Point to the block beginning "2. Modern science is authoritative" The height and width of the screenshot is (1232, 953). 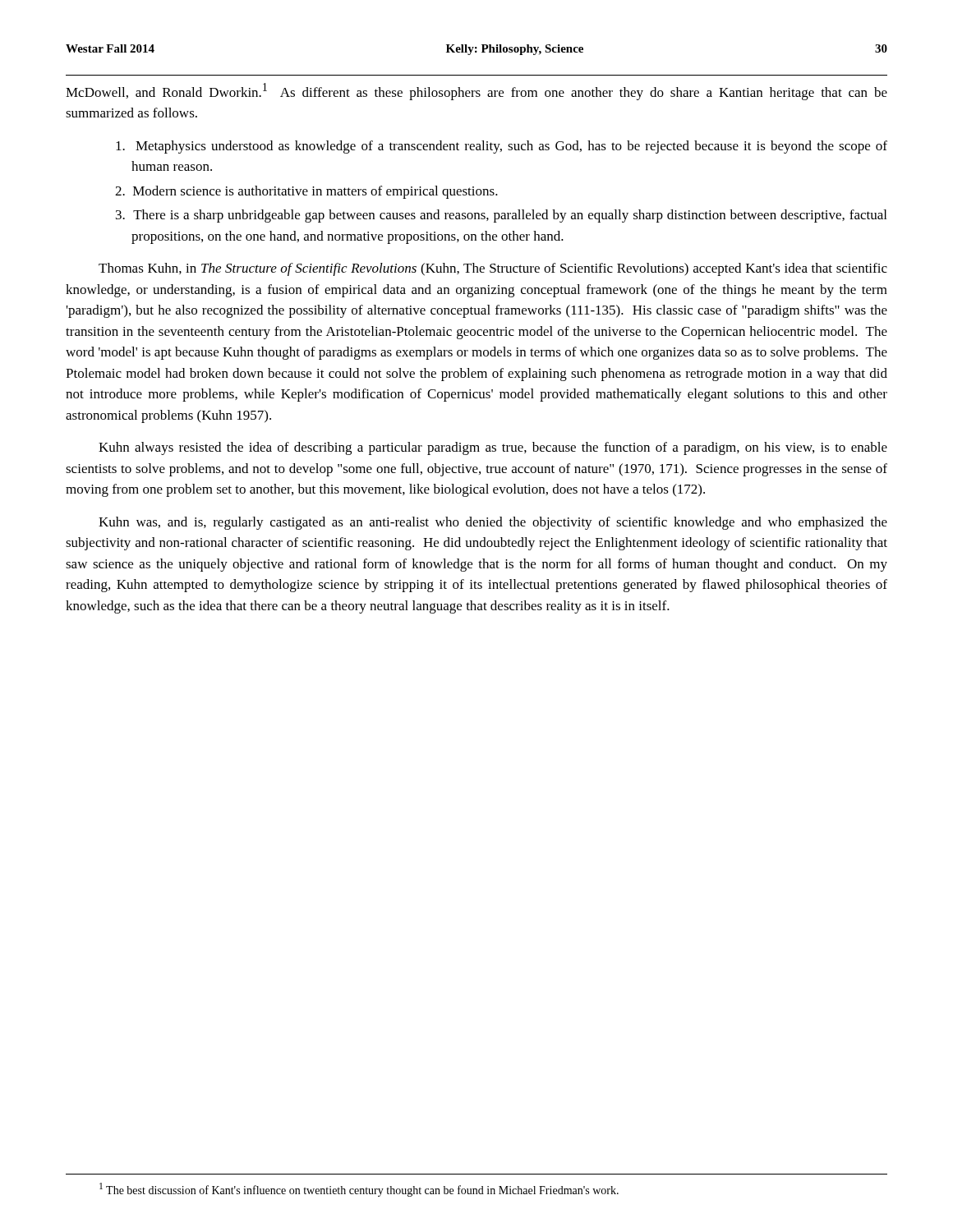click(501, 191)
